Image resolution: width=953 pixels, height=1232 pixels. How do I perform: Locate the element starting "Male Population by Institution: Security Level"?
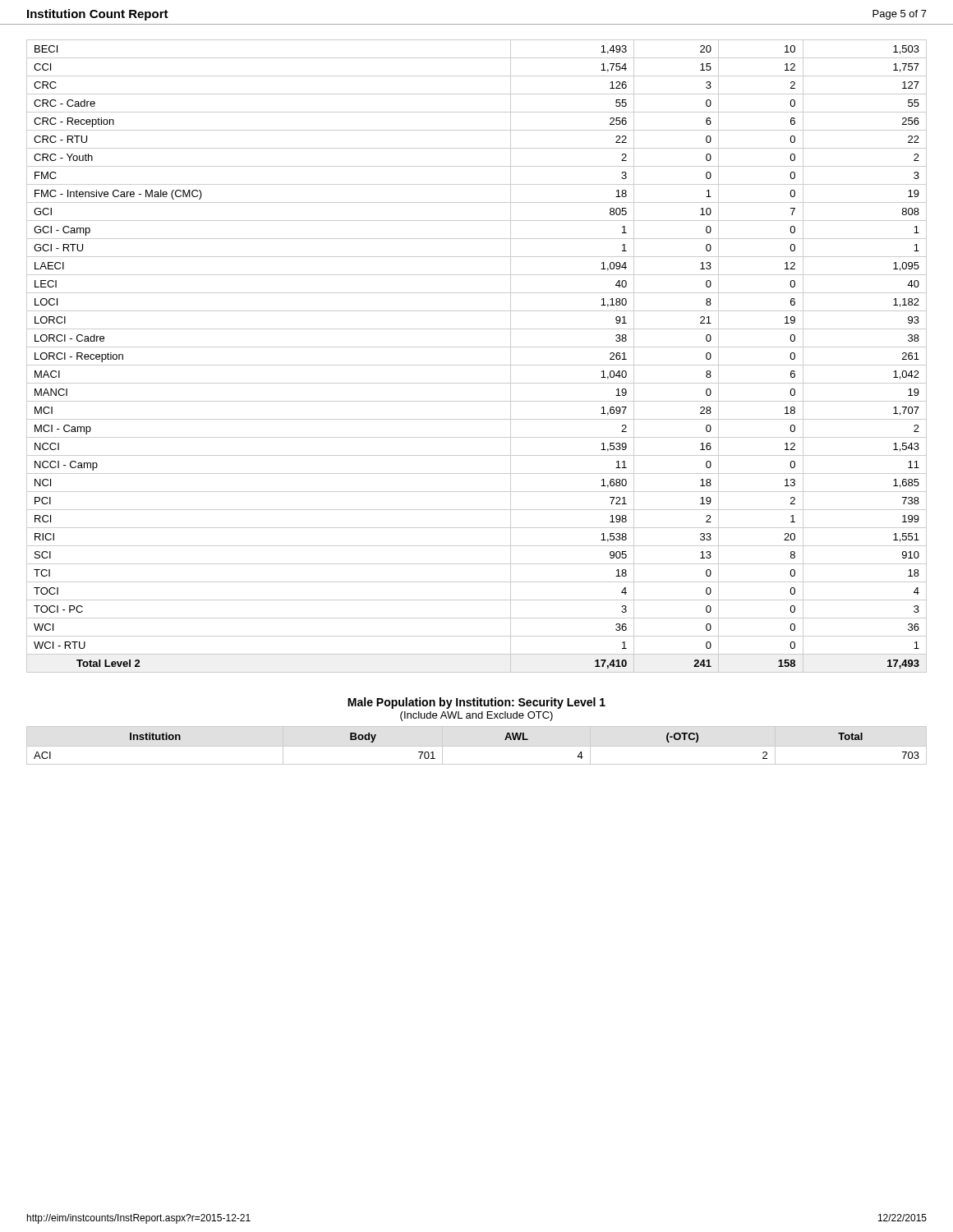[x=476, y=702]
